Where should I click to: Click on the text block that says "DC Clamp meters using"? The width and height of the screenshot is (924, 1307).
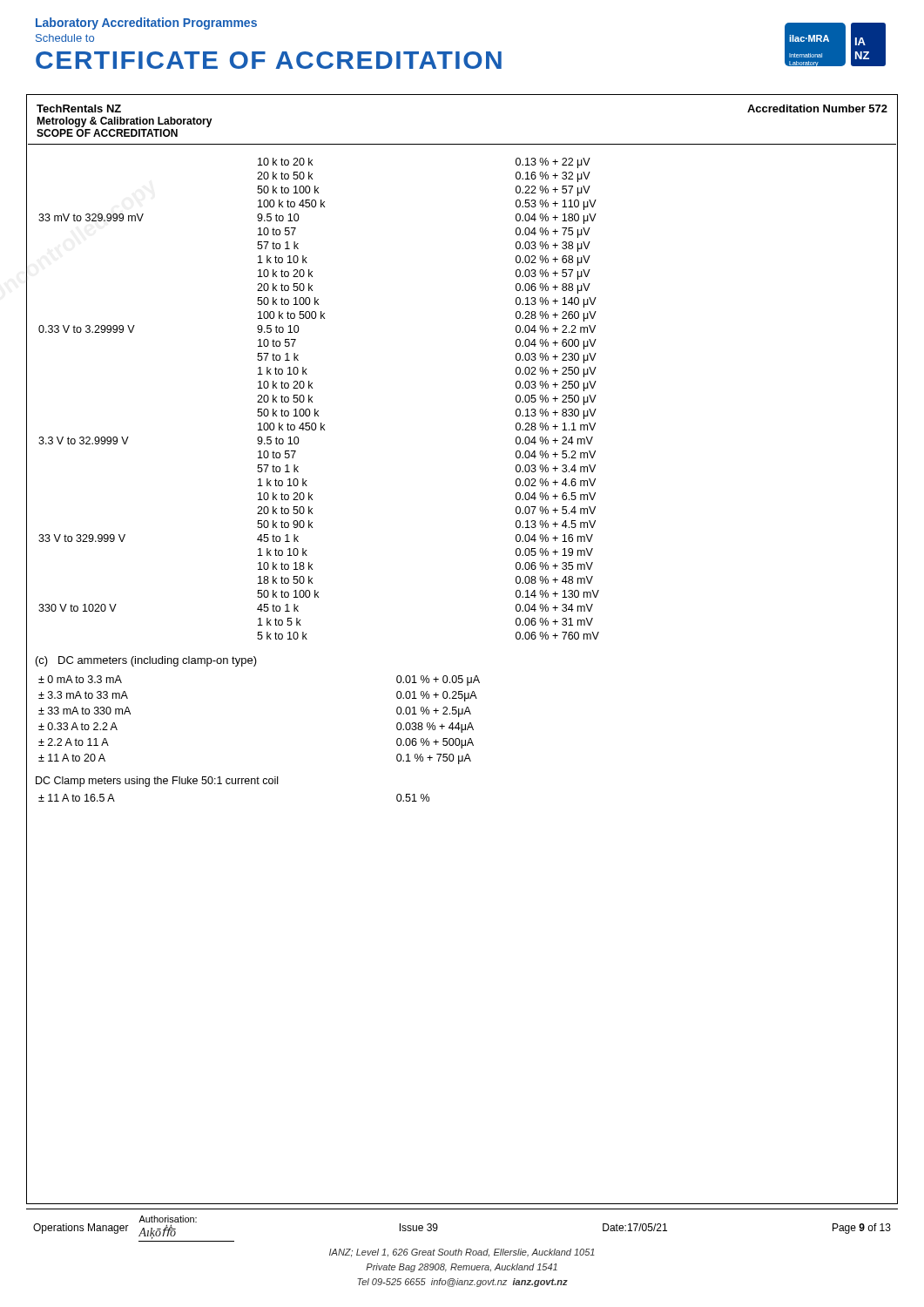(x=157, y=781)
